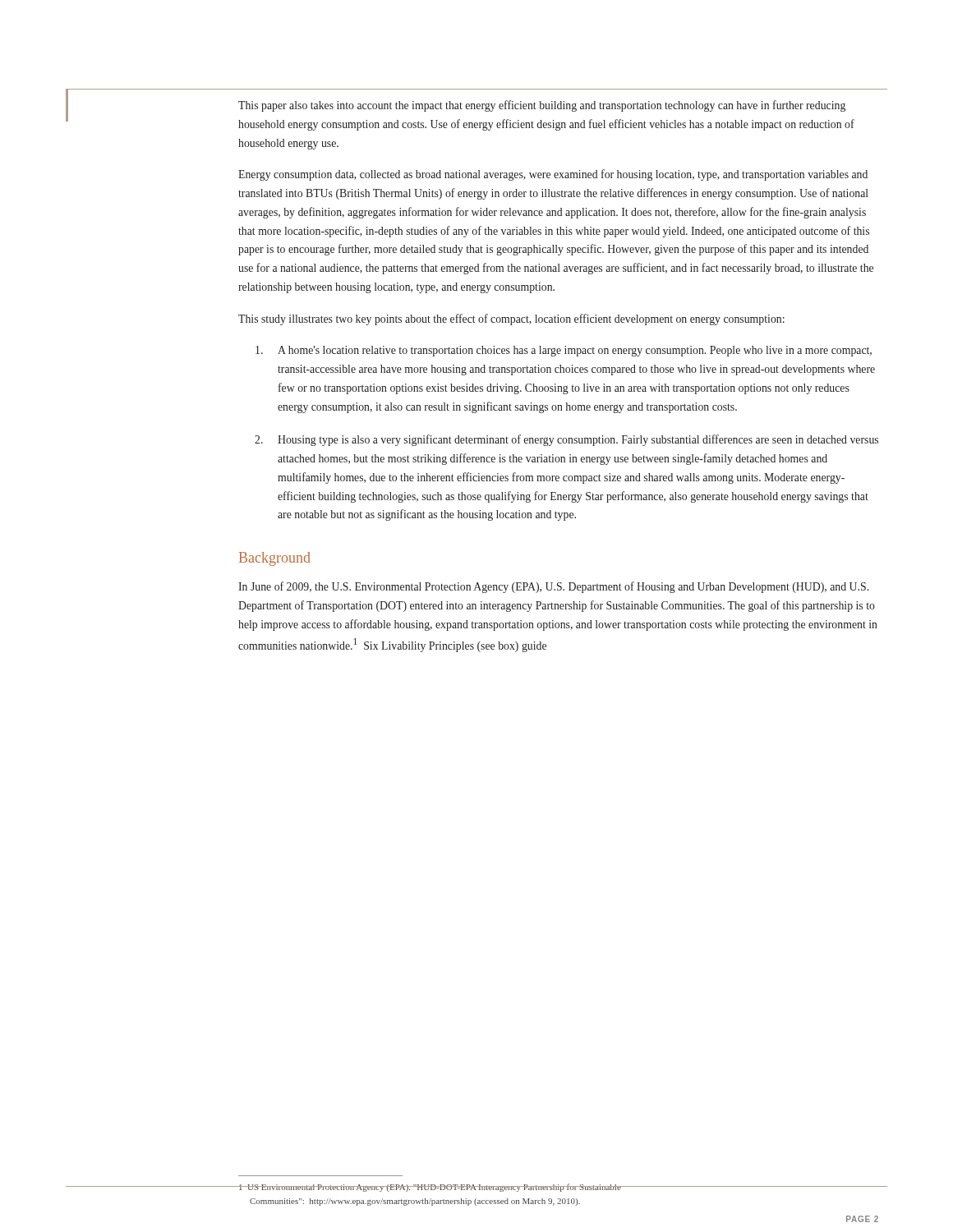Find the list item that says "A home's location relative to"
This screenshot has height=1232, width=953.
click(x=567, y=379)
